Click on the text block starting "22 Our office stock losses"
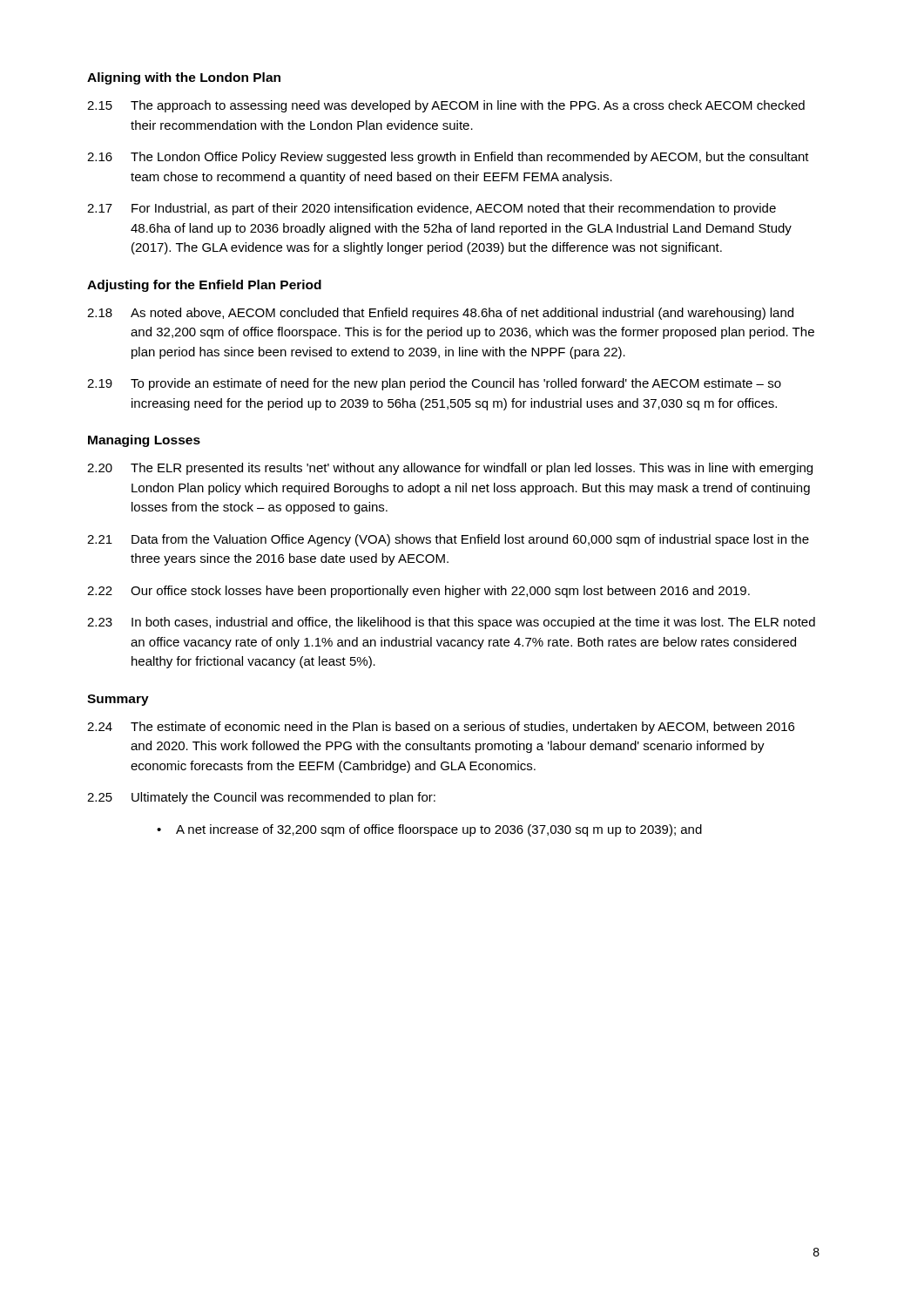The width and height of the screenshot is (924, 1307). [453, 591]
